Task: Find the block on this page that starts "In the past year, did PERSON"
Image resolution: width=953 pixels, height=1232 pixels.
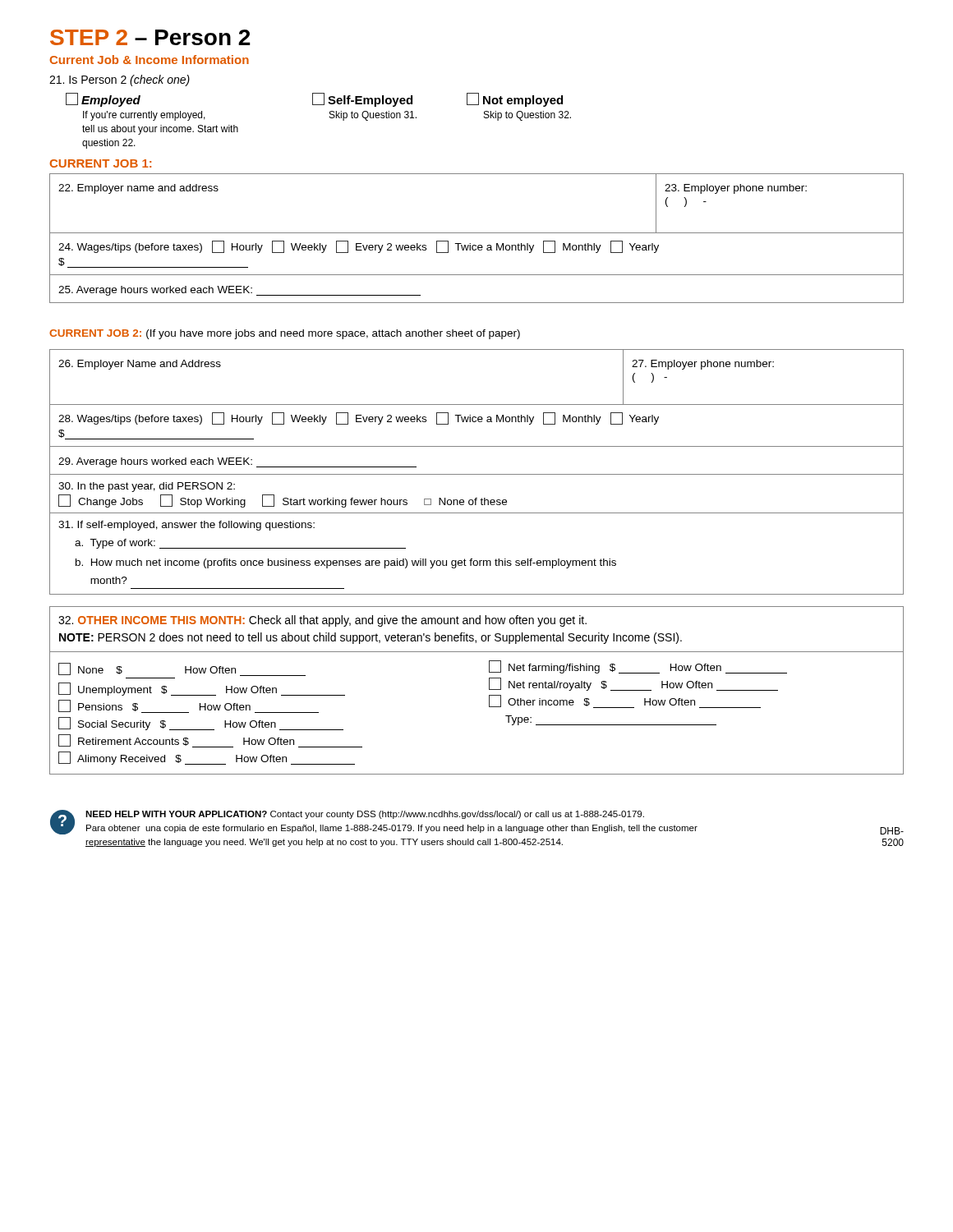Action: (x=147, y=486)
